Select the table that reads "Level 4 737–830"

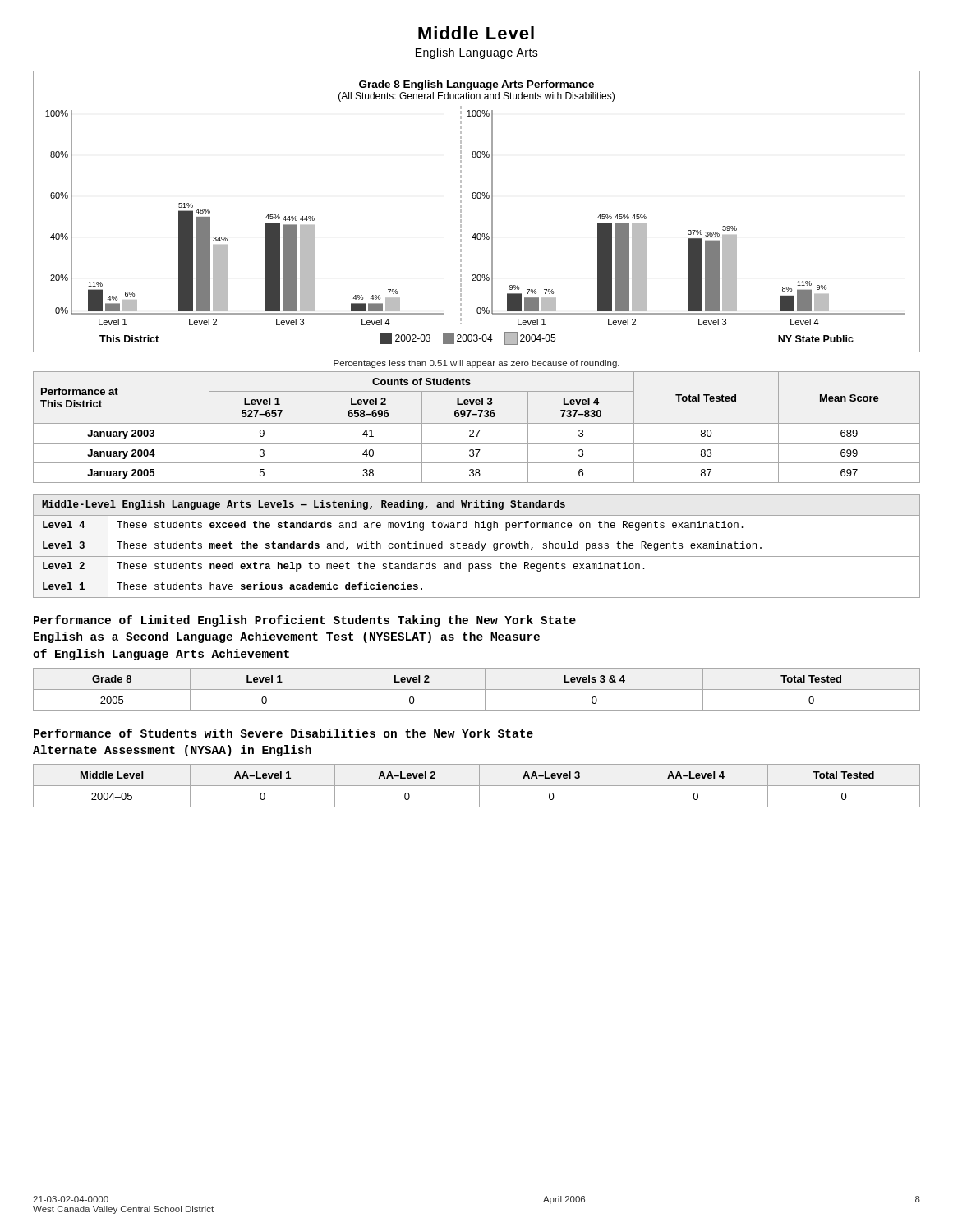pyautogui.click(x=476, y=427)
